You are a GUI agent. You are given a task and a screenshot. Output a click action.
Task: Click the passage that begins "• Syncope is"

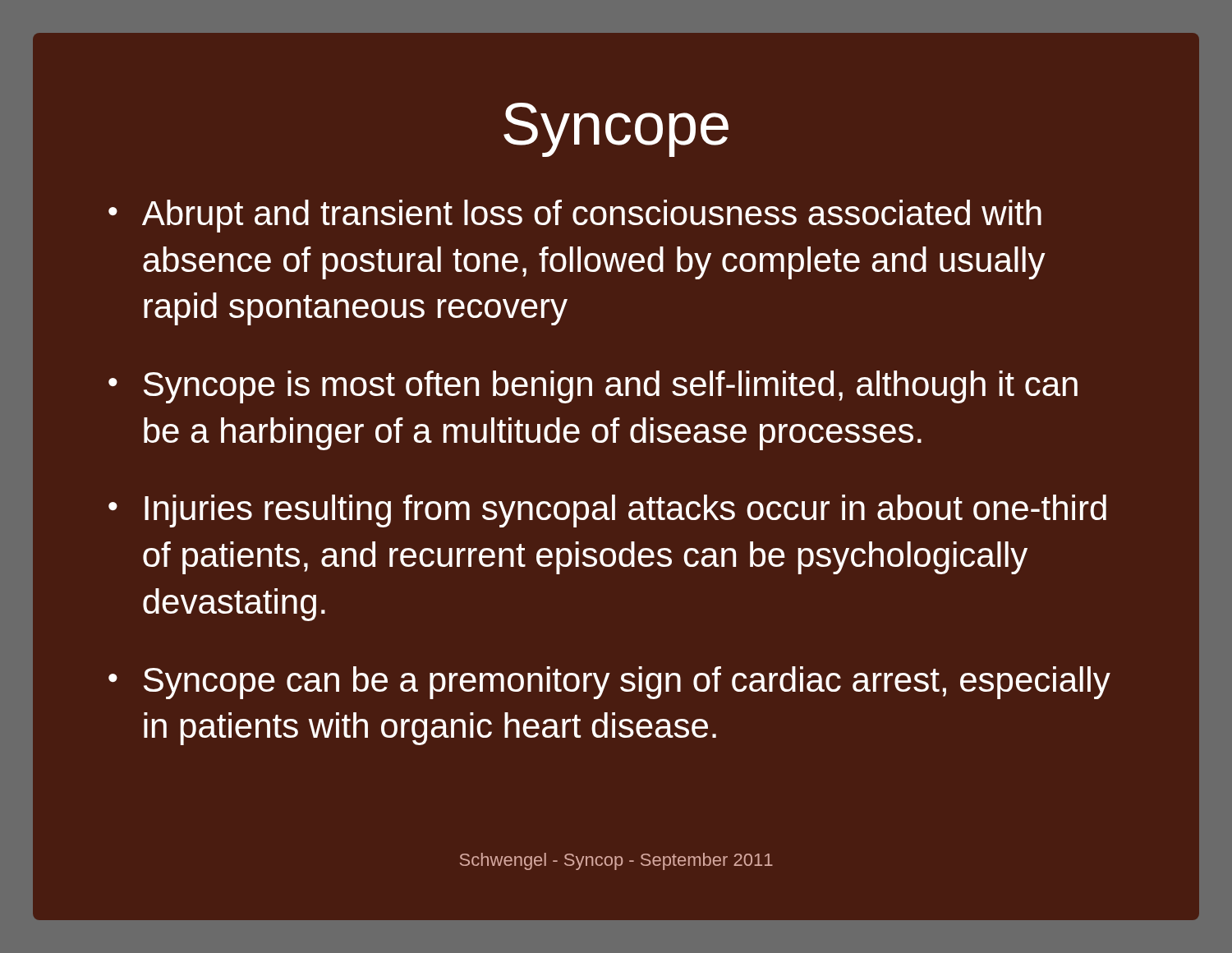[616, 408]
